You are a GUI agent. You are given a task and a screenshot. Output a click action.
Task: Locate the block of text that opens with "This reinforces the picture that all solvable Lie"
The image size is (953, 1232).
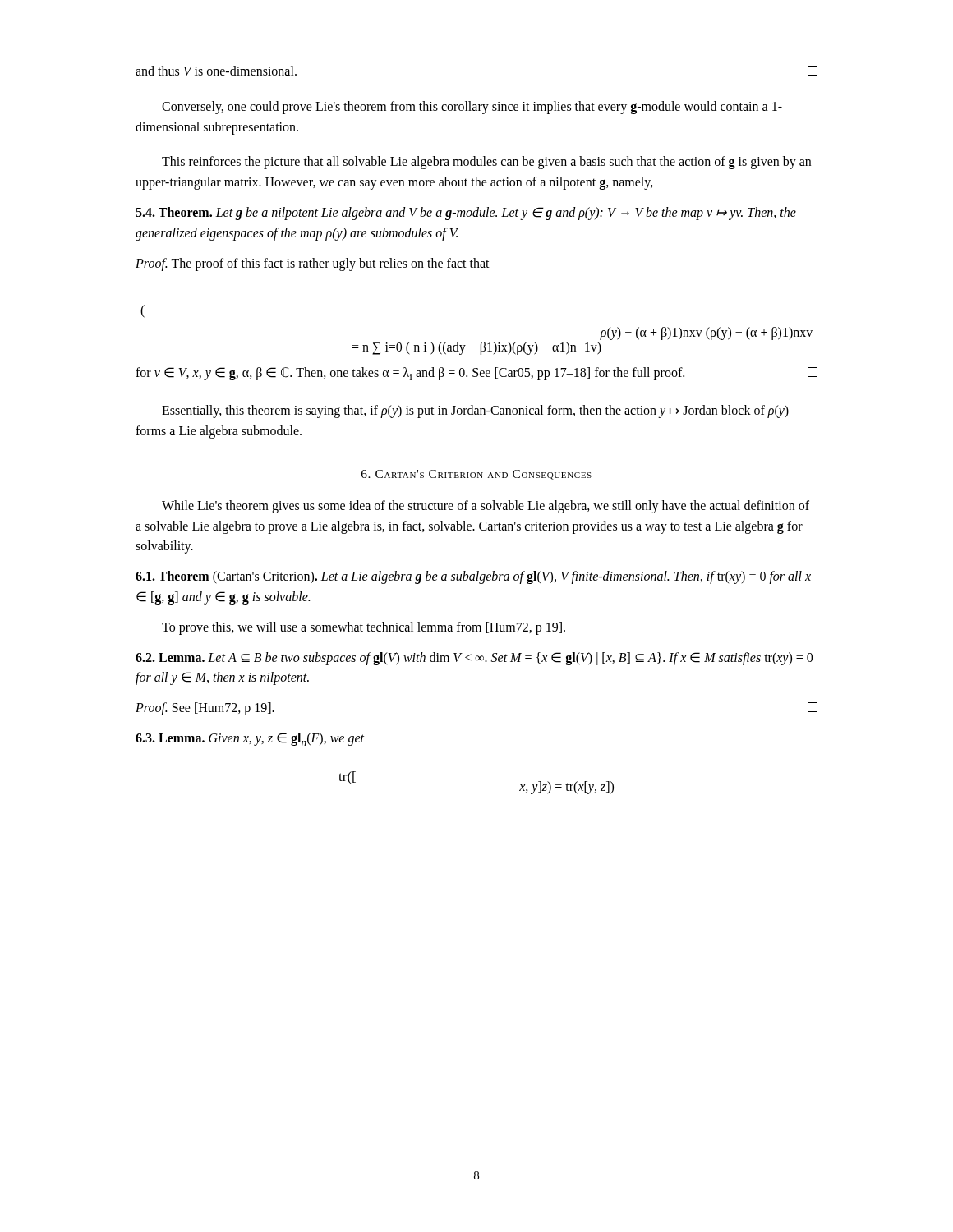pyautogui.click(x=476, y=173)
